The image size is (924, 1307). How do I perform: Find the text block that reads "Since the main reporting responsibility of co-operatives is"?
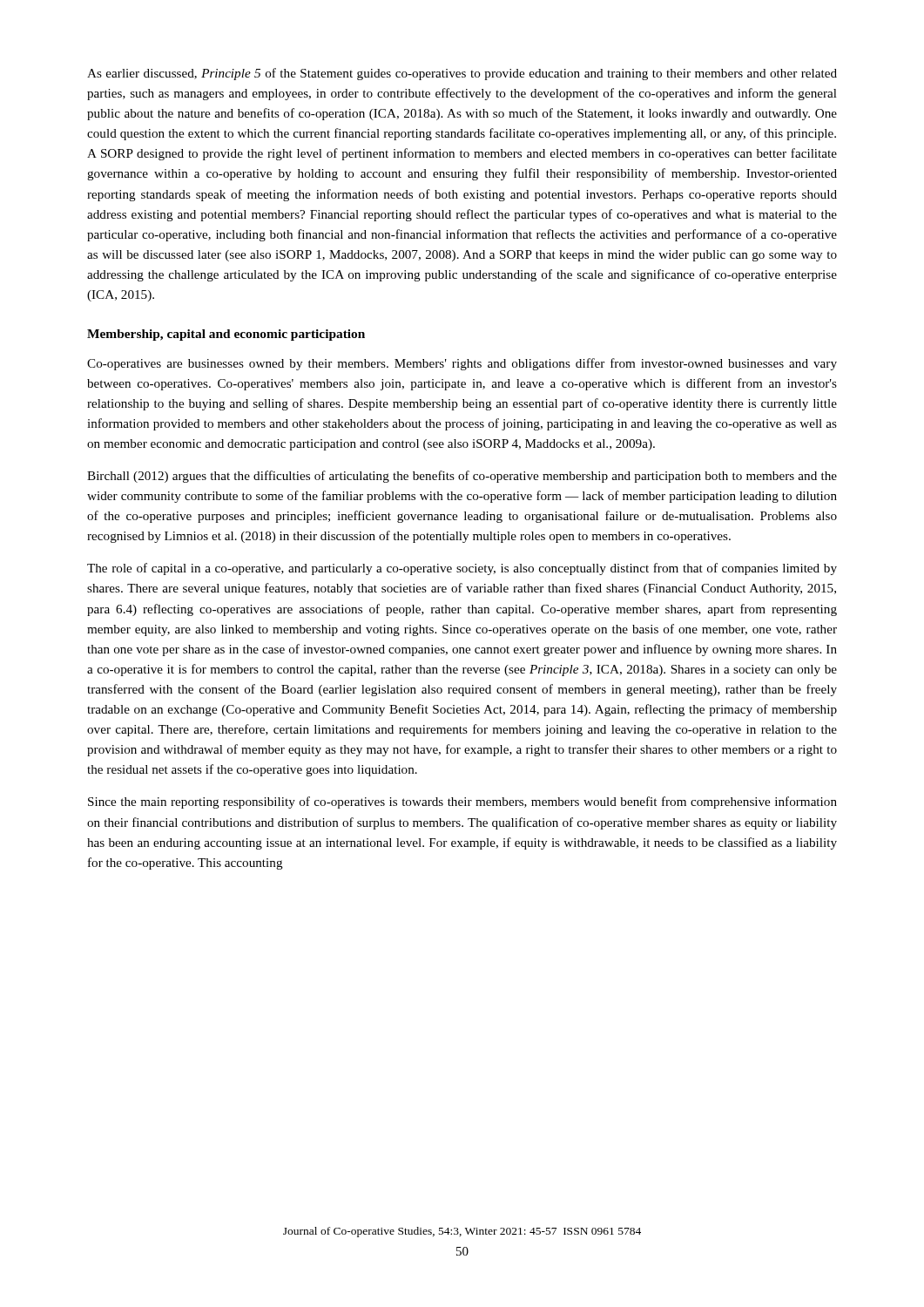462,832
